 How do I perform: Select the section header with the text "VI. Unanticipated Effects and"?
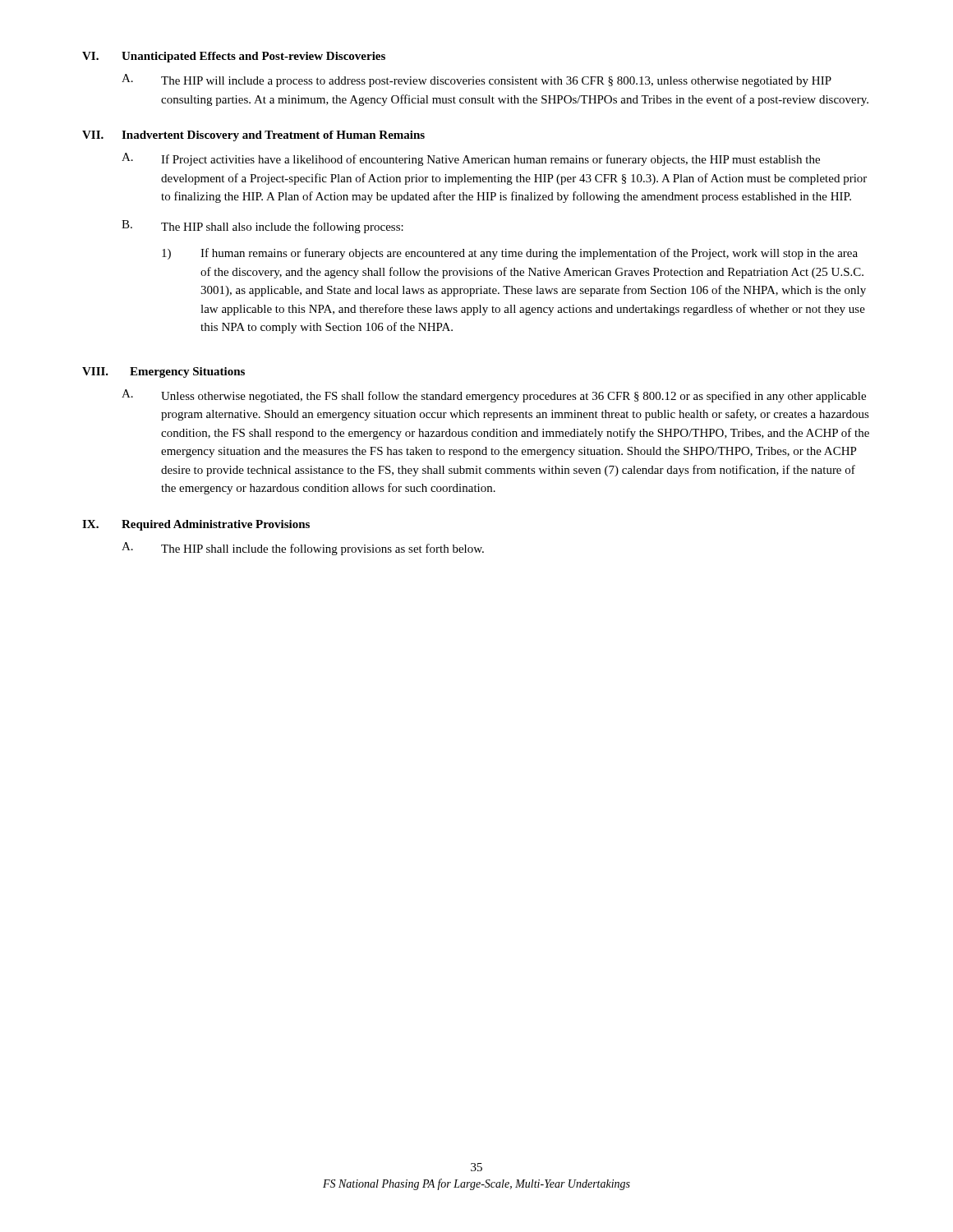[x=234, y=56]
